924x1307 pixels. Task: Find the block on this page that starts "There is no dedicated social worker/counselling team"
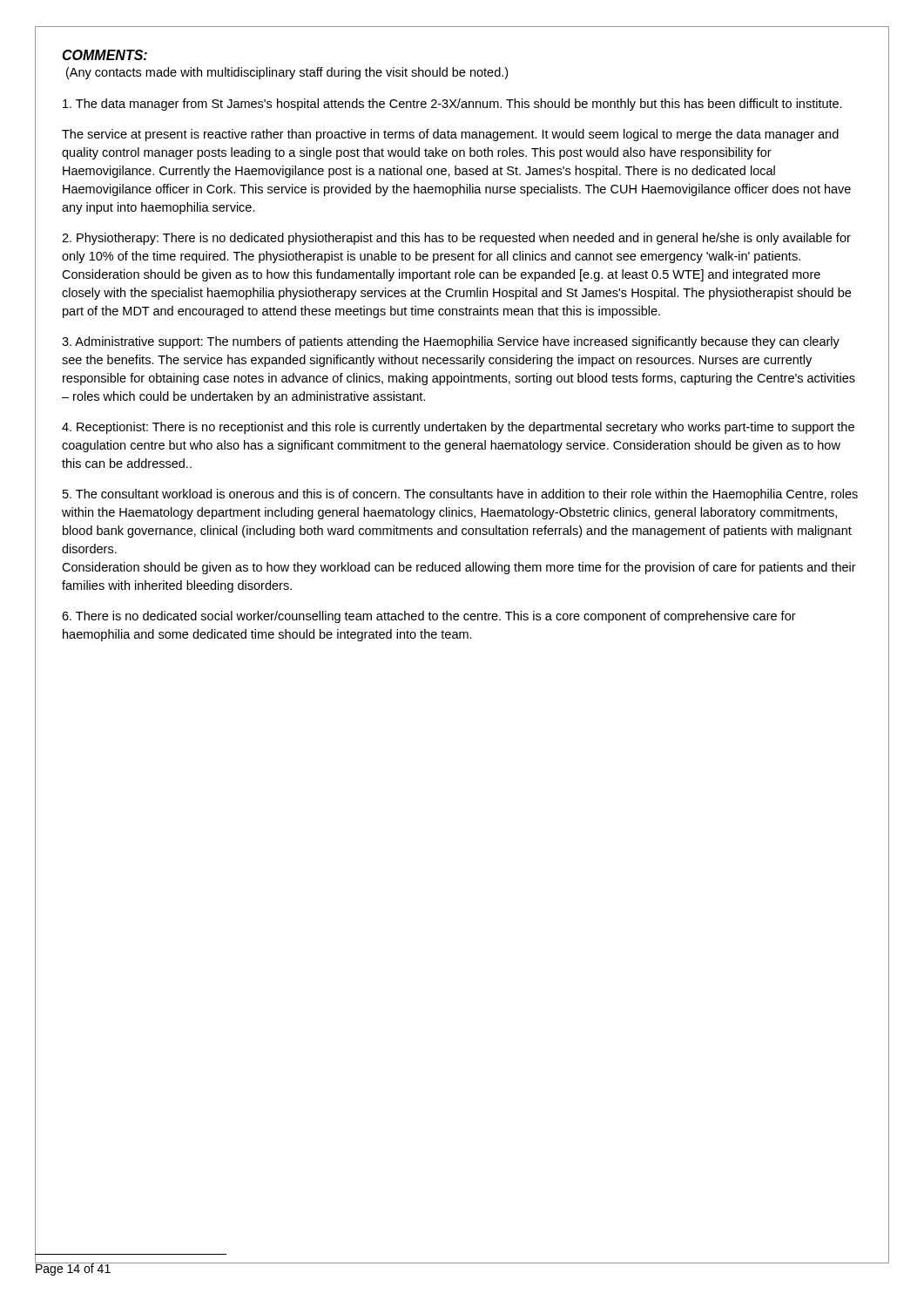429,625
